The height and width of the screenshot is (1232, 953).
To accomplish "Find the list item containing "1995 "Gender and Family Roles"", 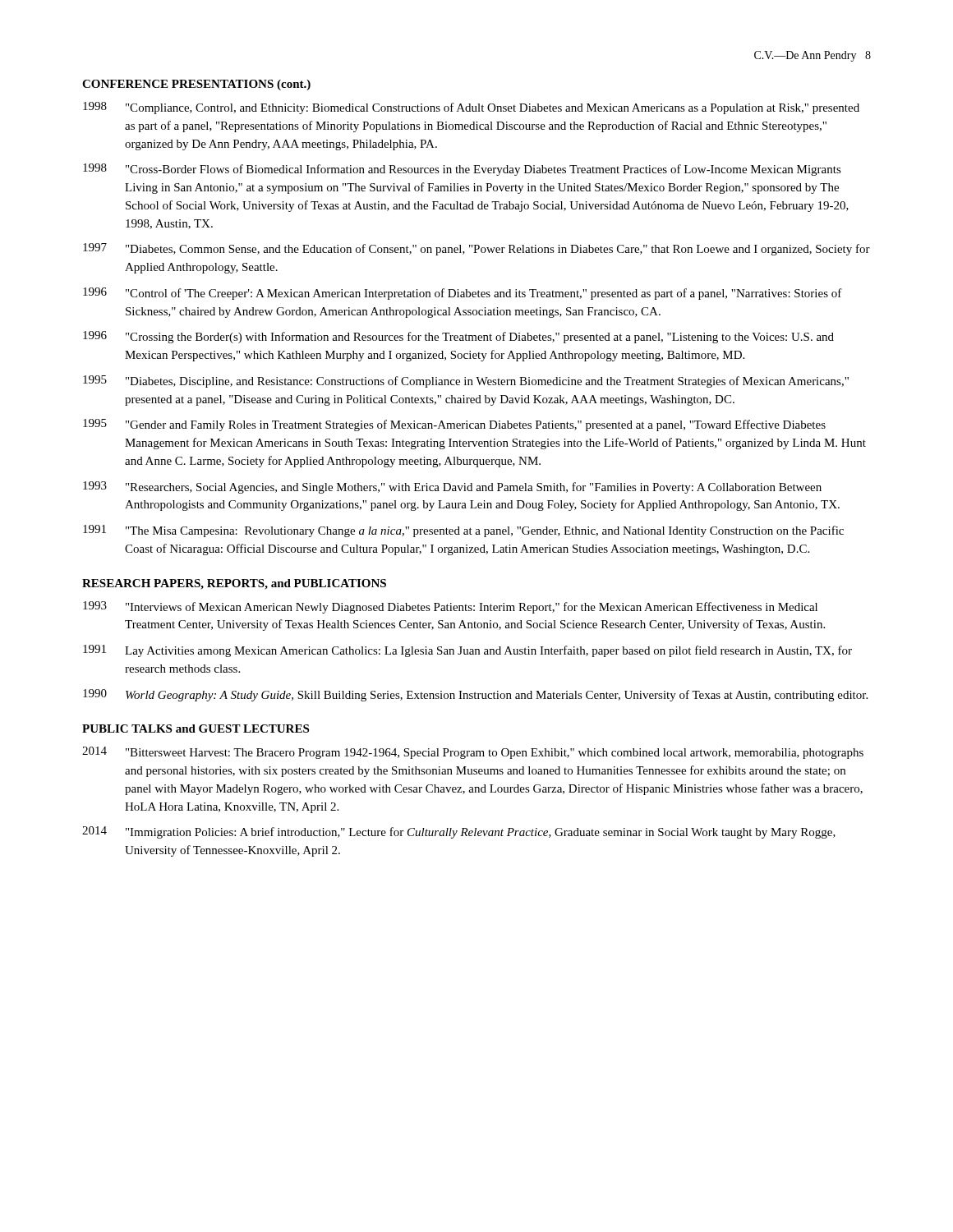I will (x=476, y=443).
